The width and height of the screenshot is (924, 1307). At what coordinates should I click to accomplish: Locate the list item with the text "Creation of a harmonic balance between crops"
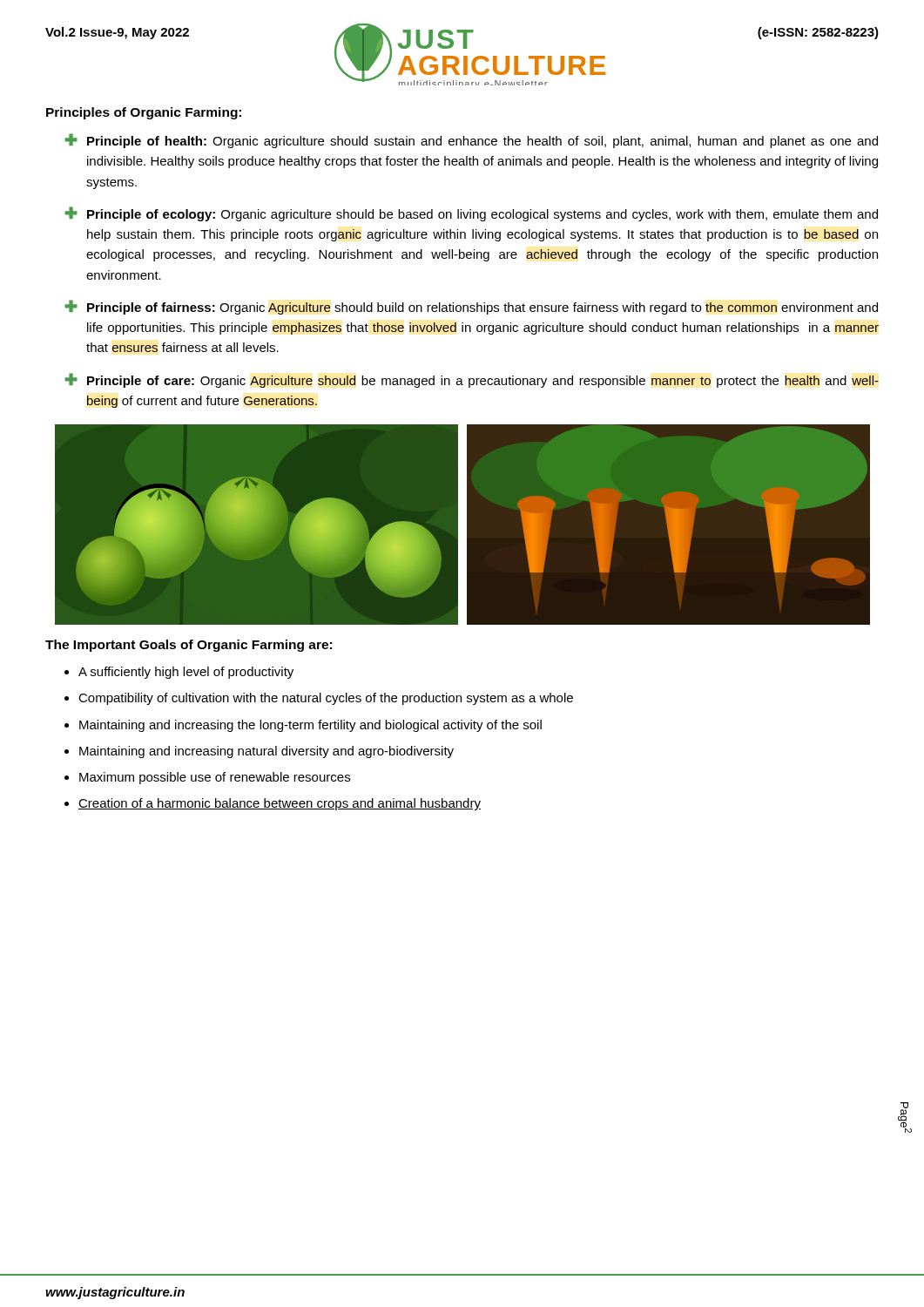[x=280, y=803]
